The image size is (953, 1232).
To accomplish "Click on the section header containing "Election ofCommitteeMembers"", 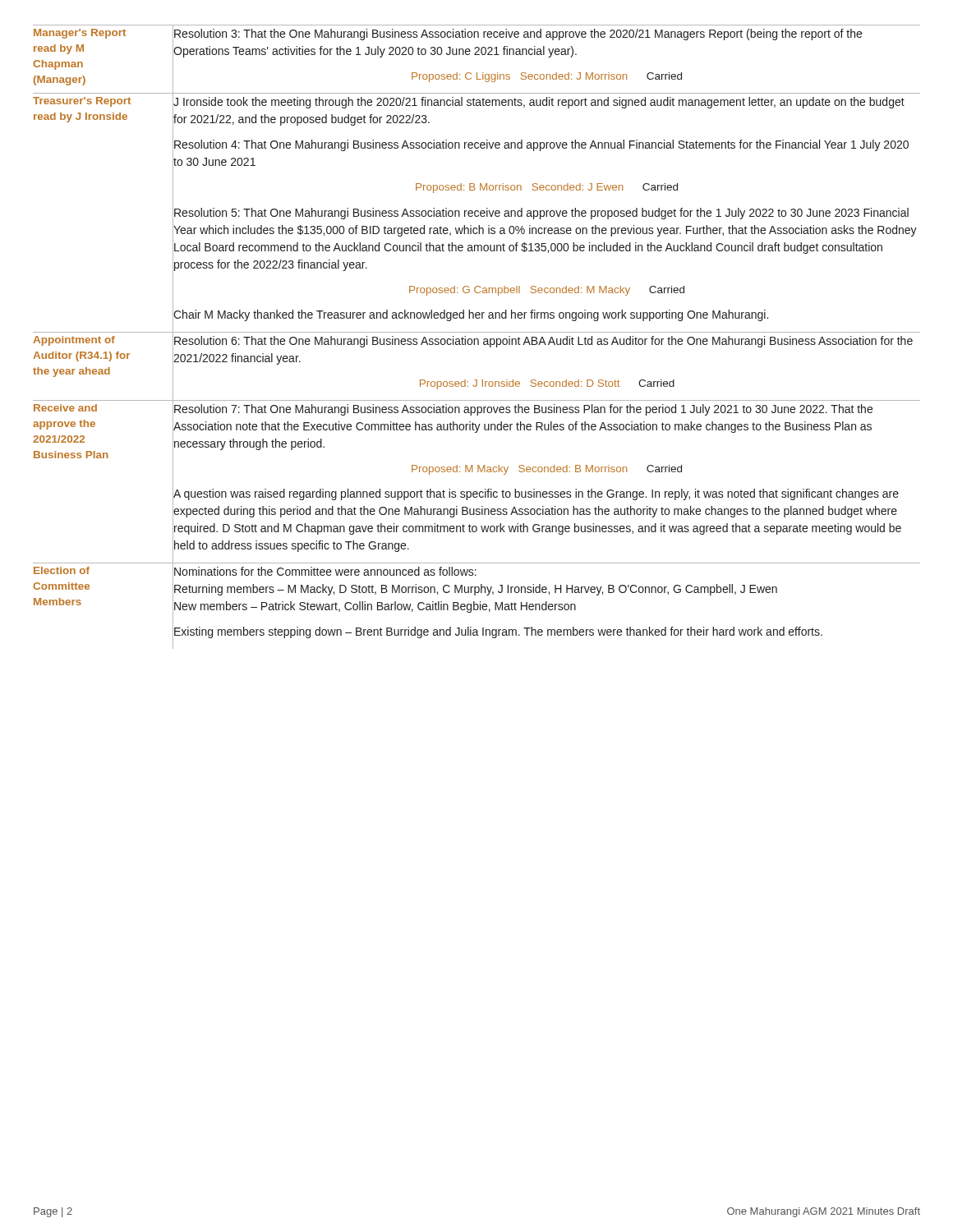I will point(62,586).
